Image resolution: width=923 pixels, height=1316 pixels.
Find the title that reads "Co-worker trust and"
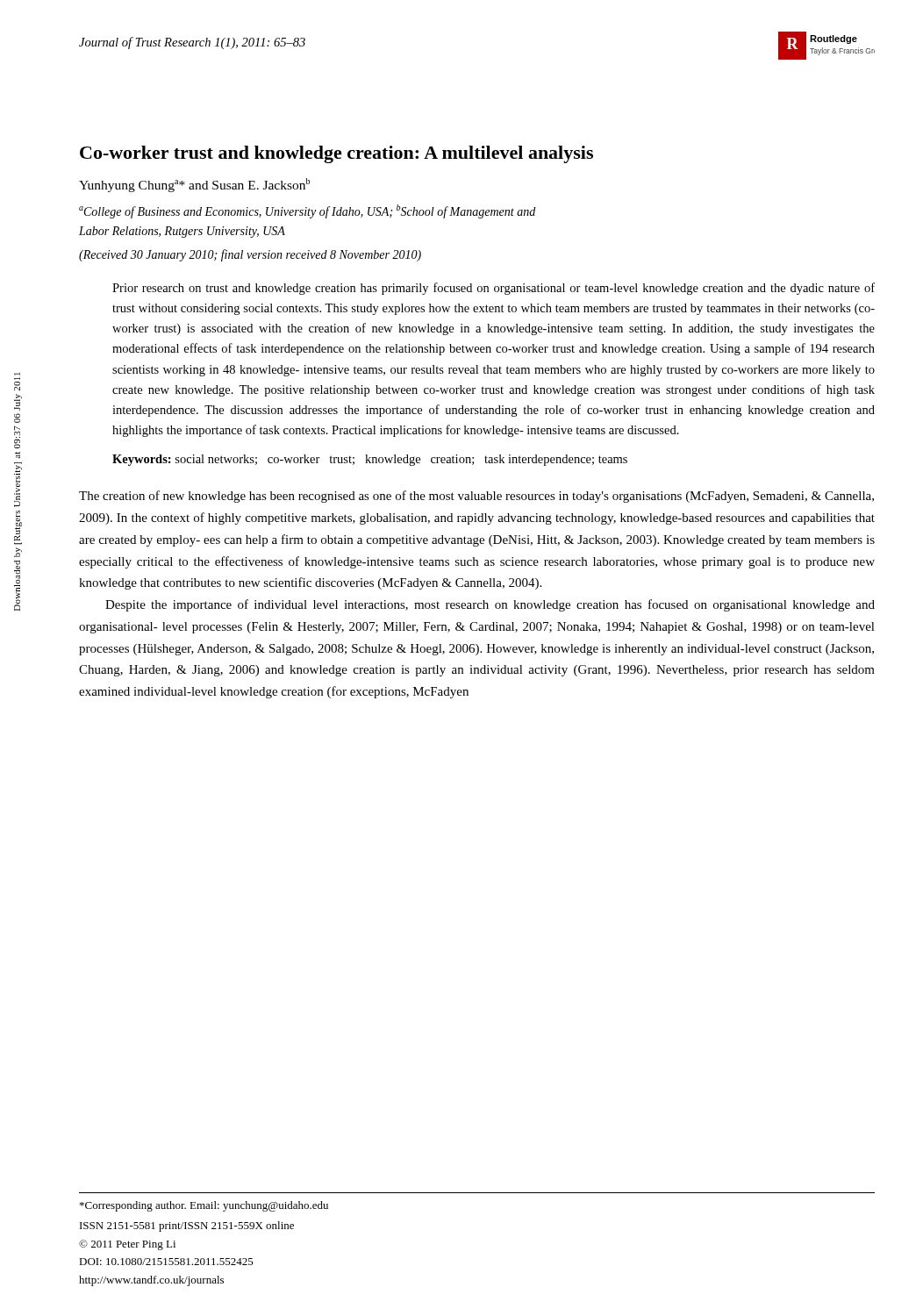[x=336, y=152]
